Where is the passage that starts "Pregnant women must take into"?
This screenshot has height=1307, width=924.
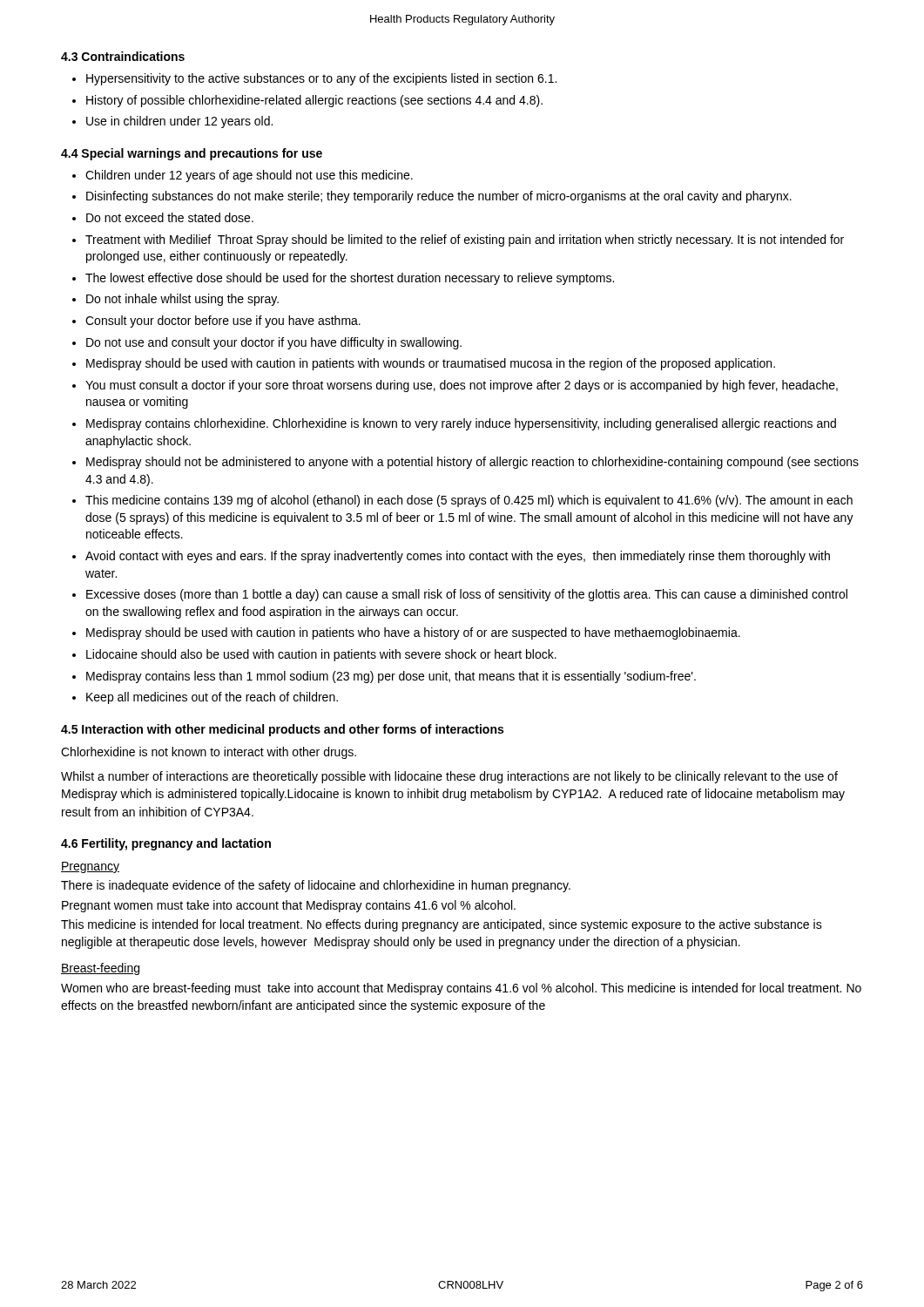click(289, 905)
